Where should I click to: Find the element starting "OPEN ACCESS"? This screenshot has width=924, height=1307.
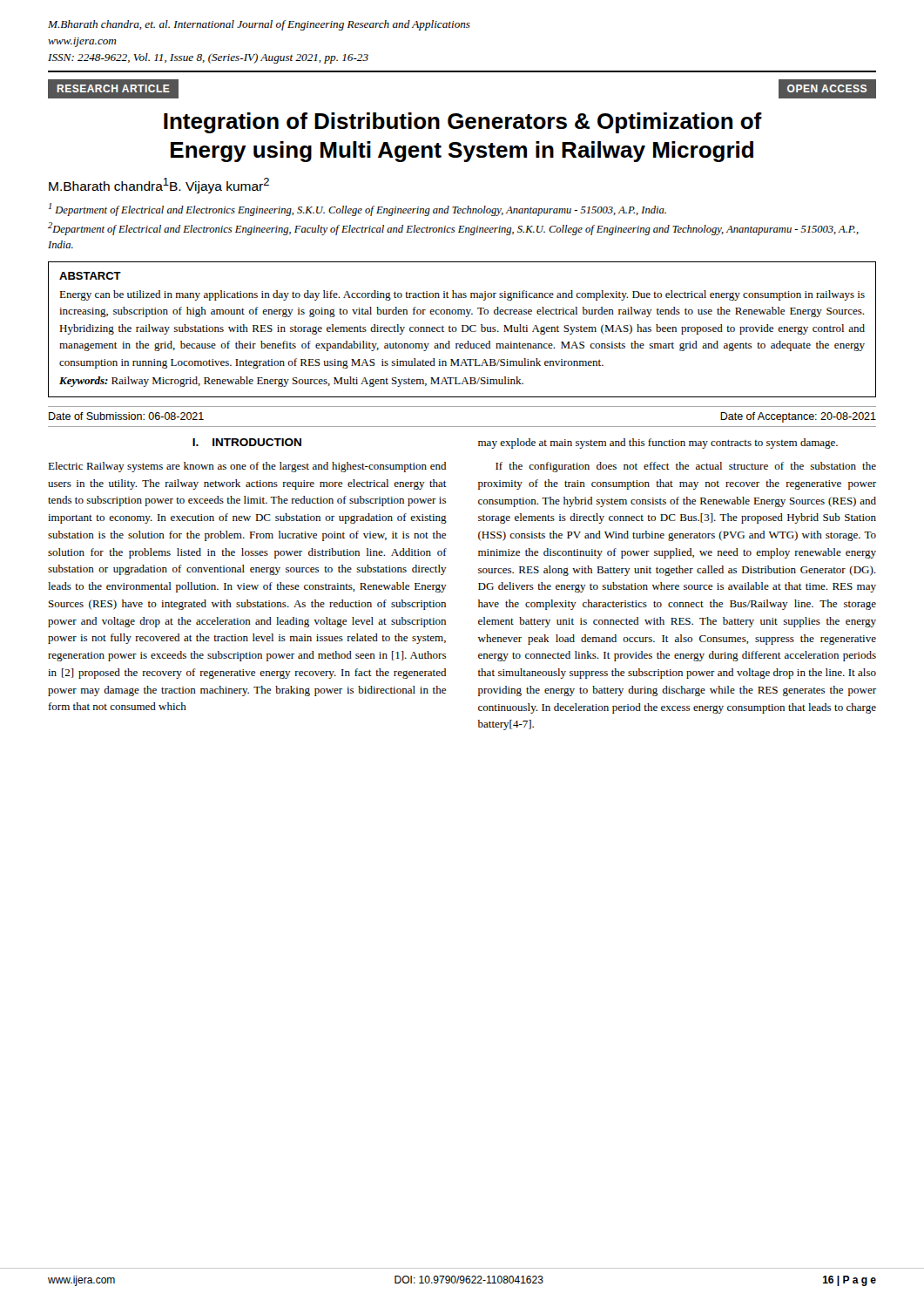827,89
